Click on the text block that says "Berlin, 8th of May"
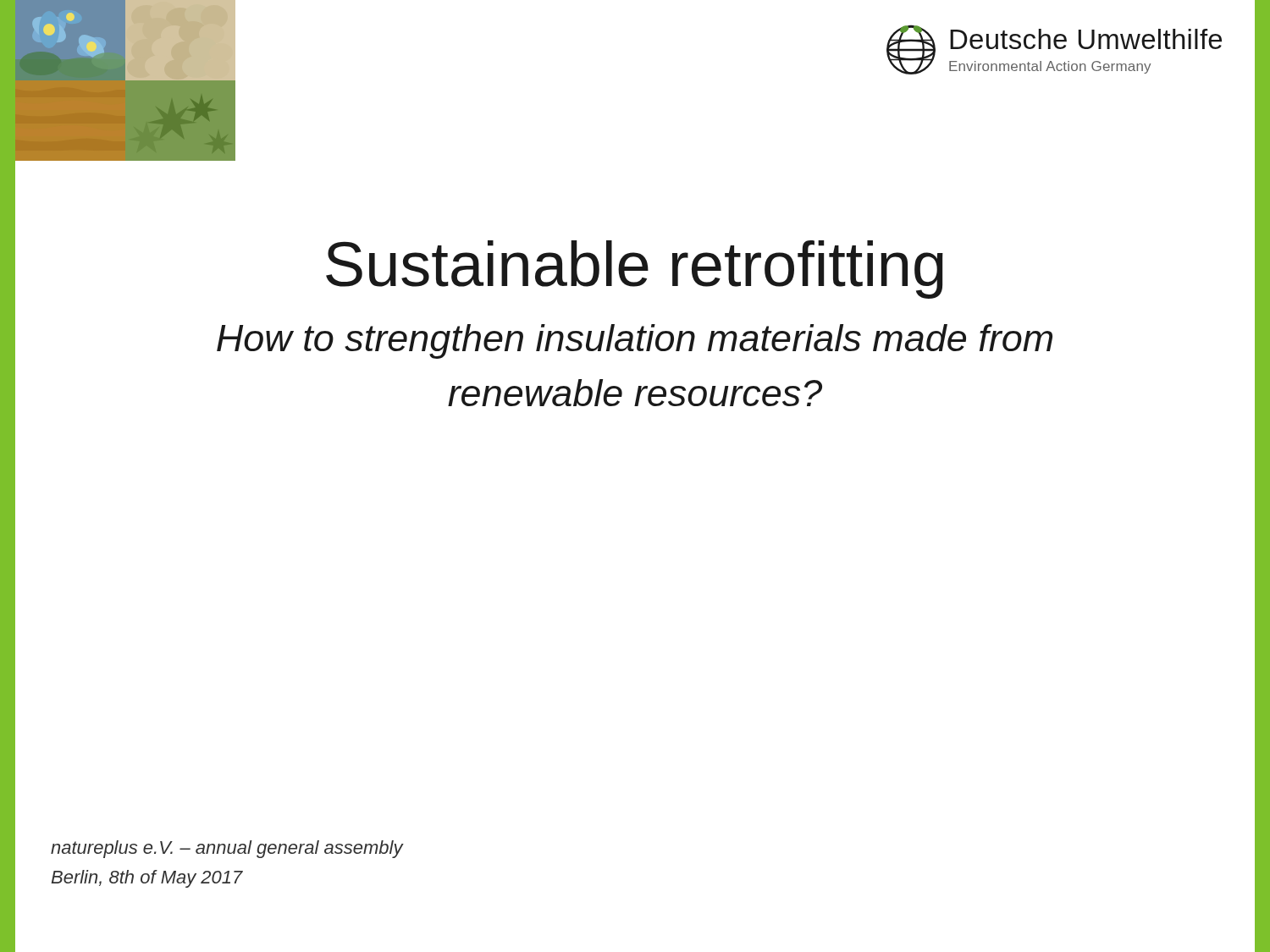This screenshot has width=1270, height=952. click(x=147, y=877)
